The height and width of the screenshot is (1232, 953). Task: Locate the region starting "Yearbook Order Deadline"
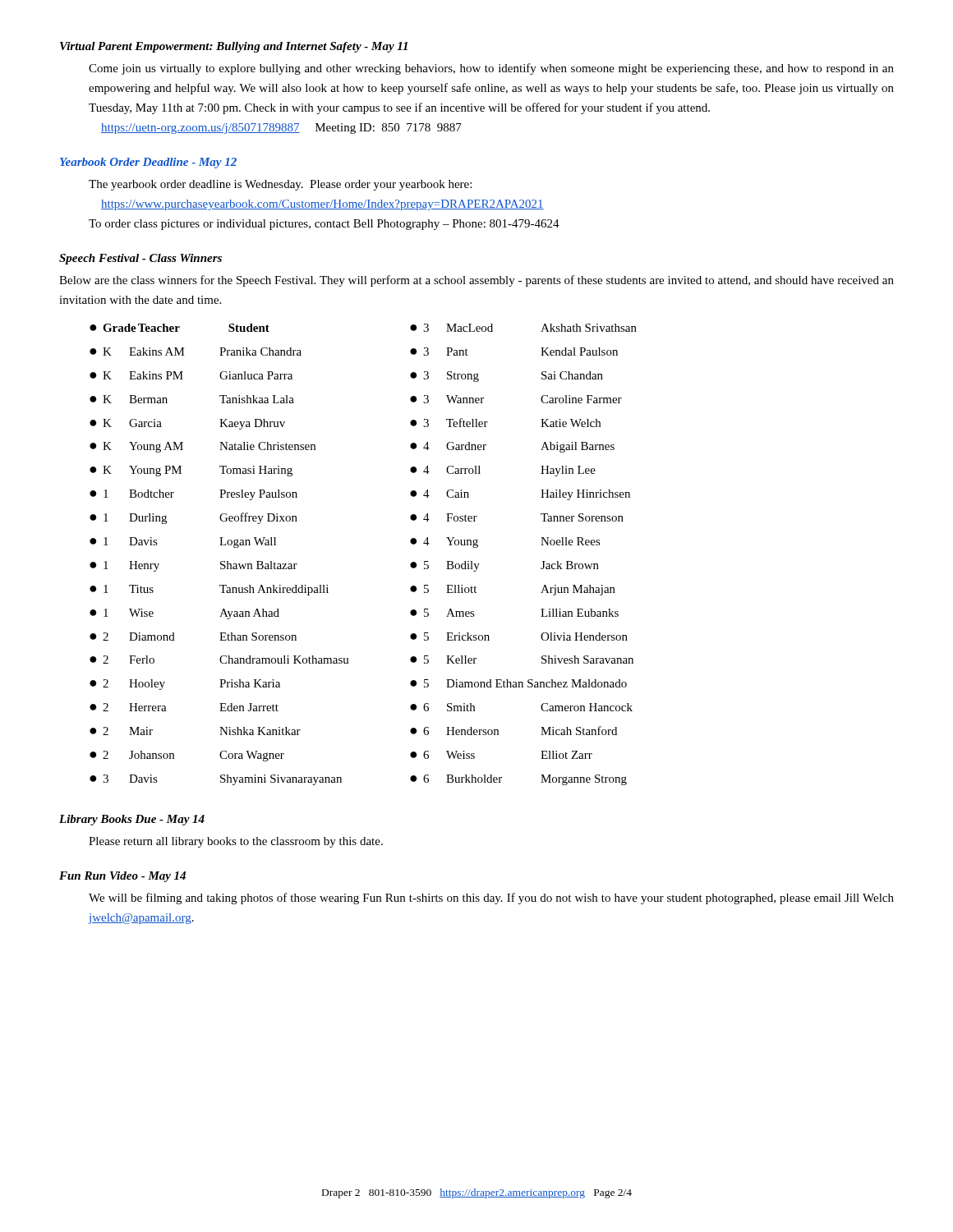pos(148,162)
